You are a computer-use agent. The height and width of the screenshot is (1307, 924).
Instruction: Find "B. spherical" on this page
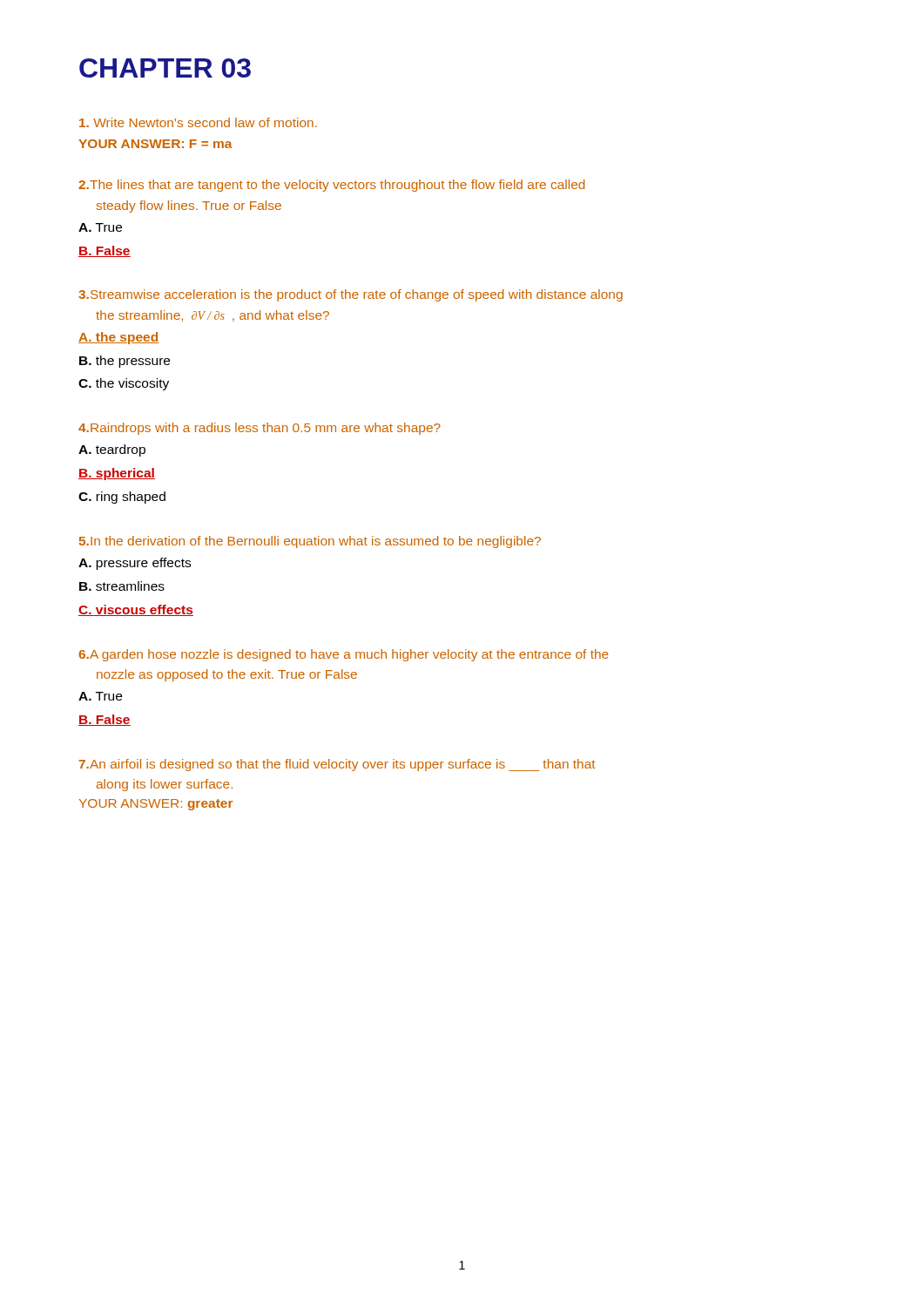click(x=117, y=473)
